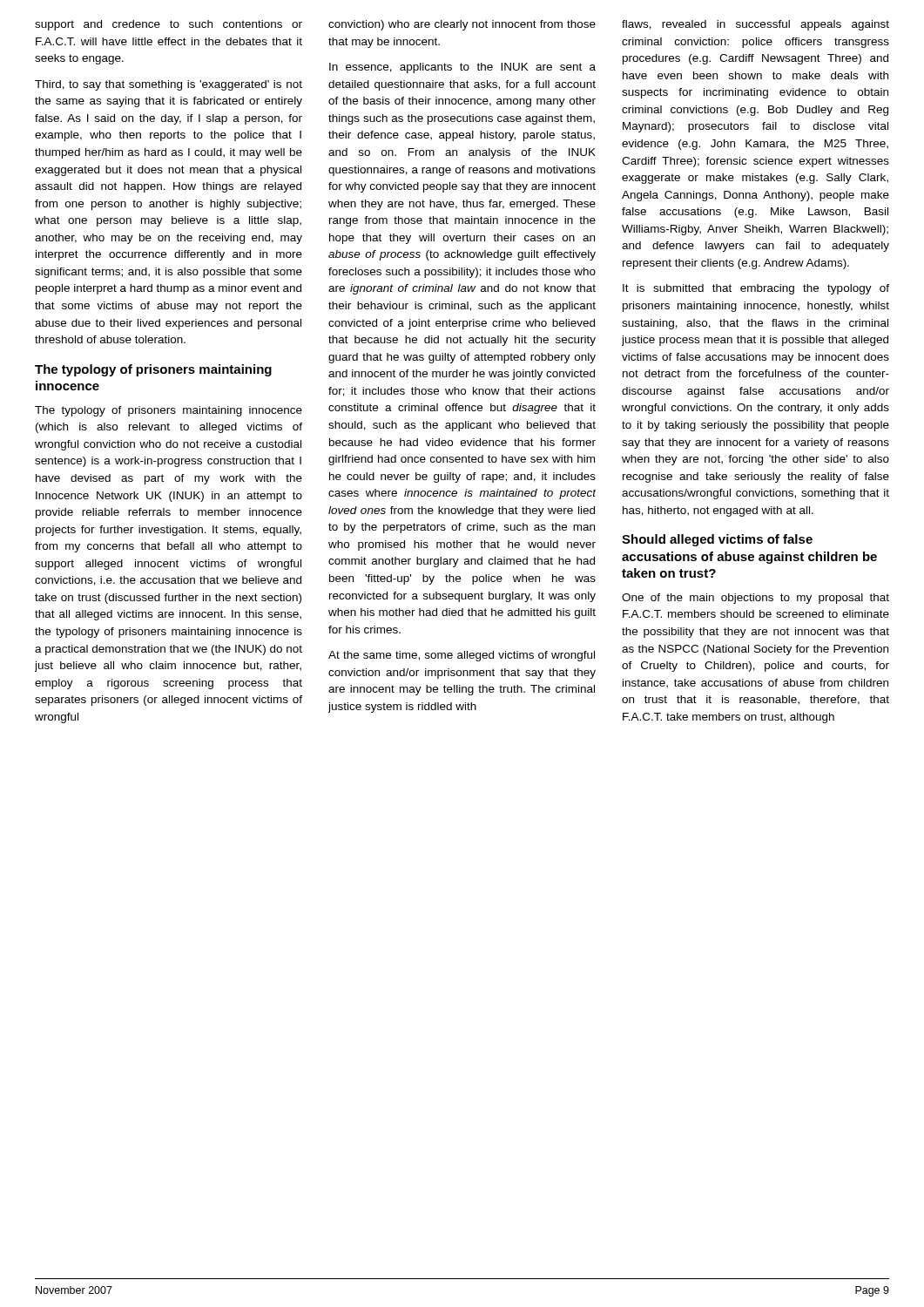Where is the passage that starts "Third, to say that something is"?

tap(168, 212)
